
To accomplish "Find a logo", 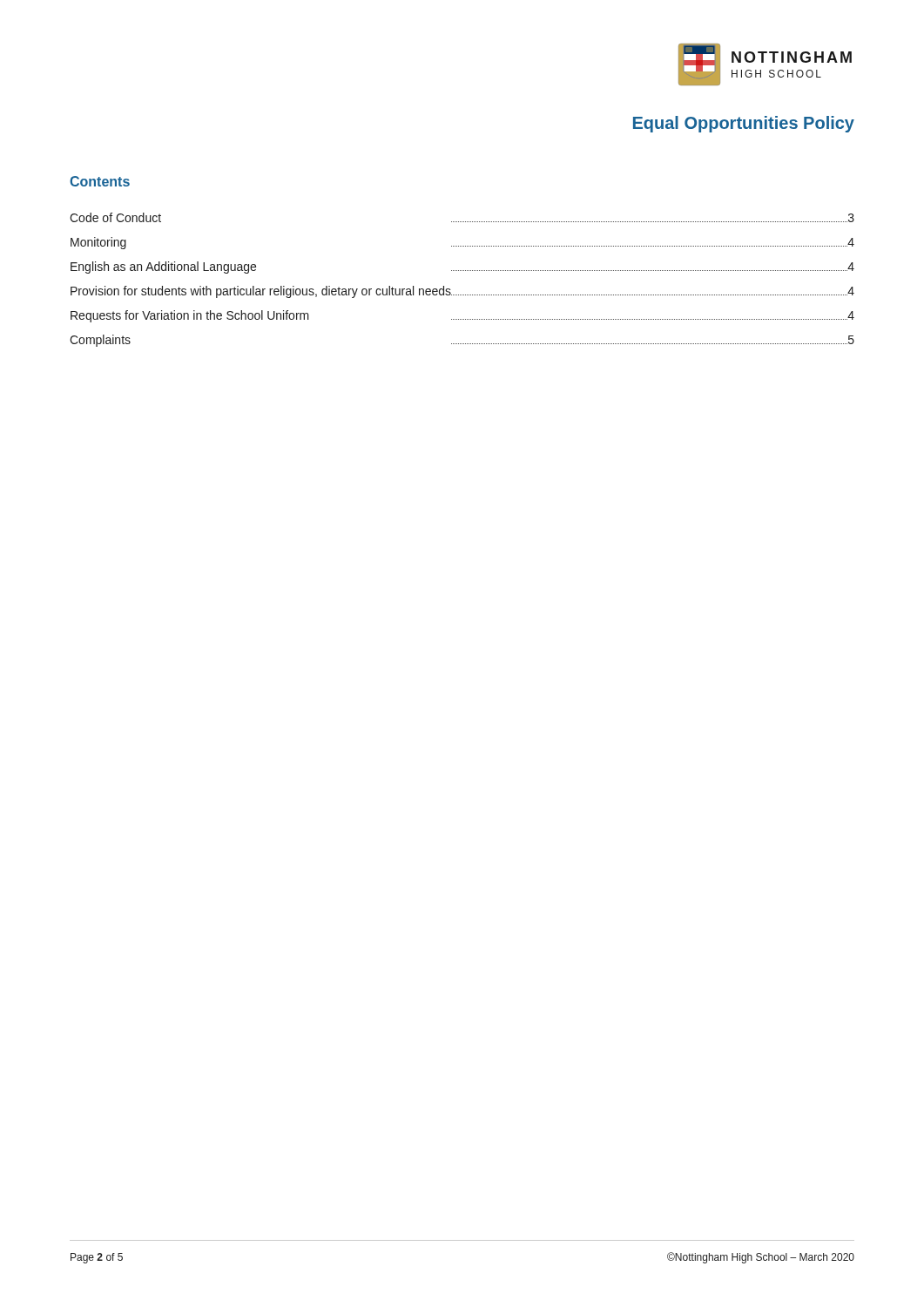I will tap(765, 65).
